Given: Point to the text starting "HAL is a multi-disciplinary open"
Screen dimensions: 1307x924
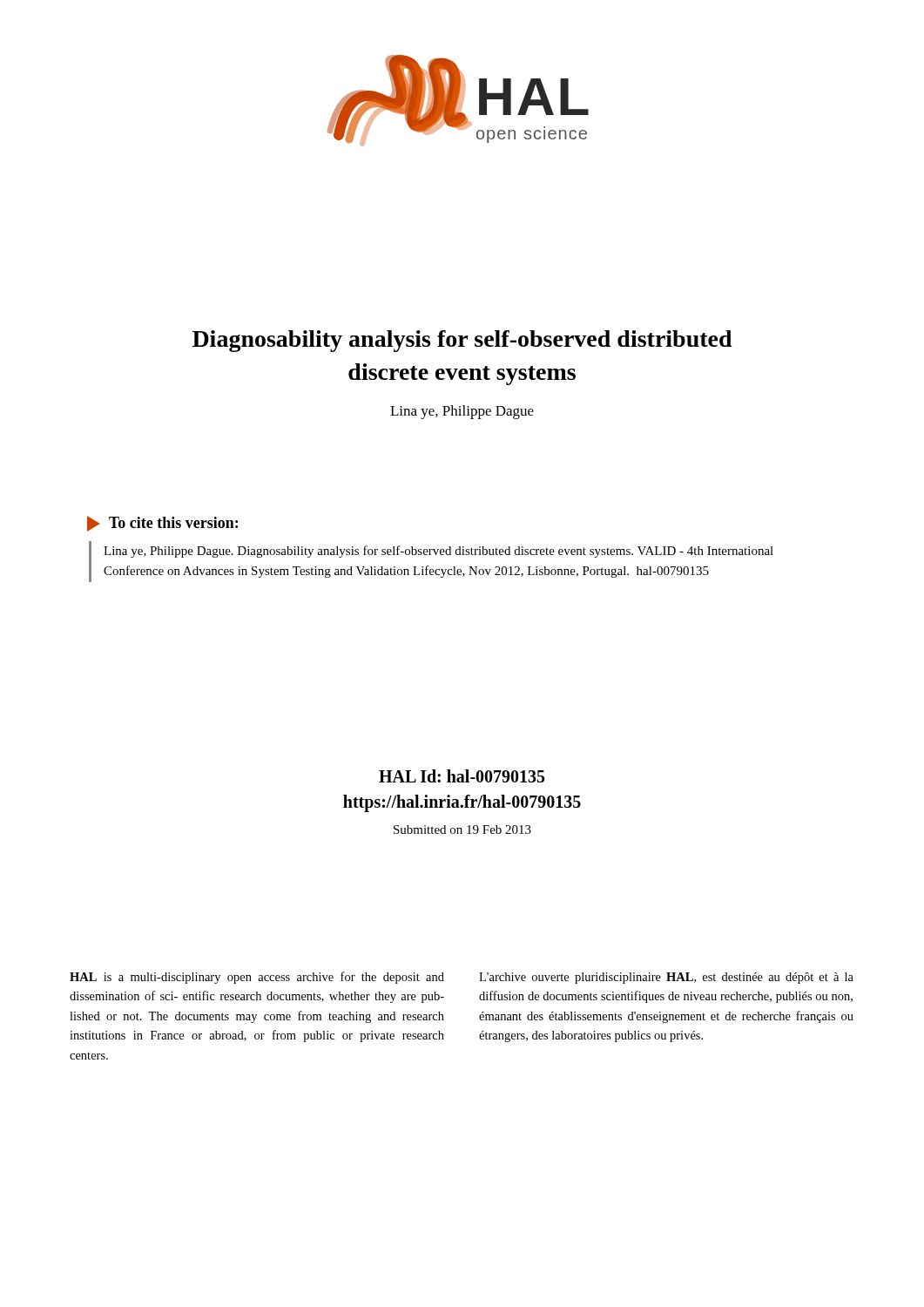Looking at the screenshot, I should pos(257,1016).
